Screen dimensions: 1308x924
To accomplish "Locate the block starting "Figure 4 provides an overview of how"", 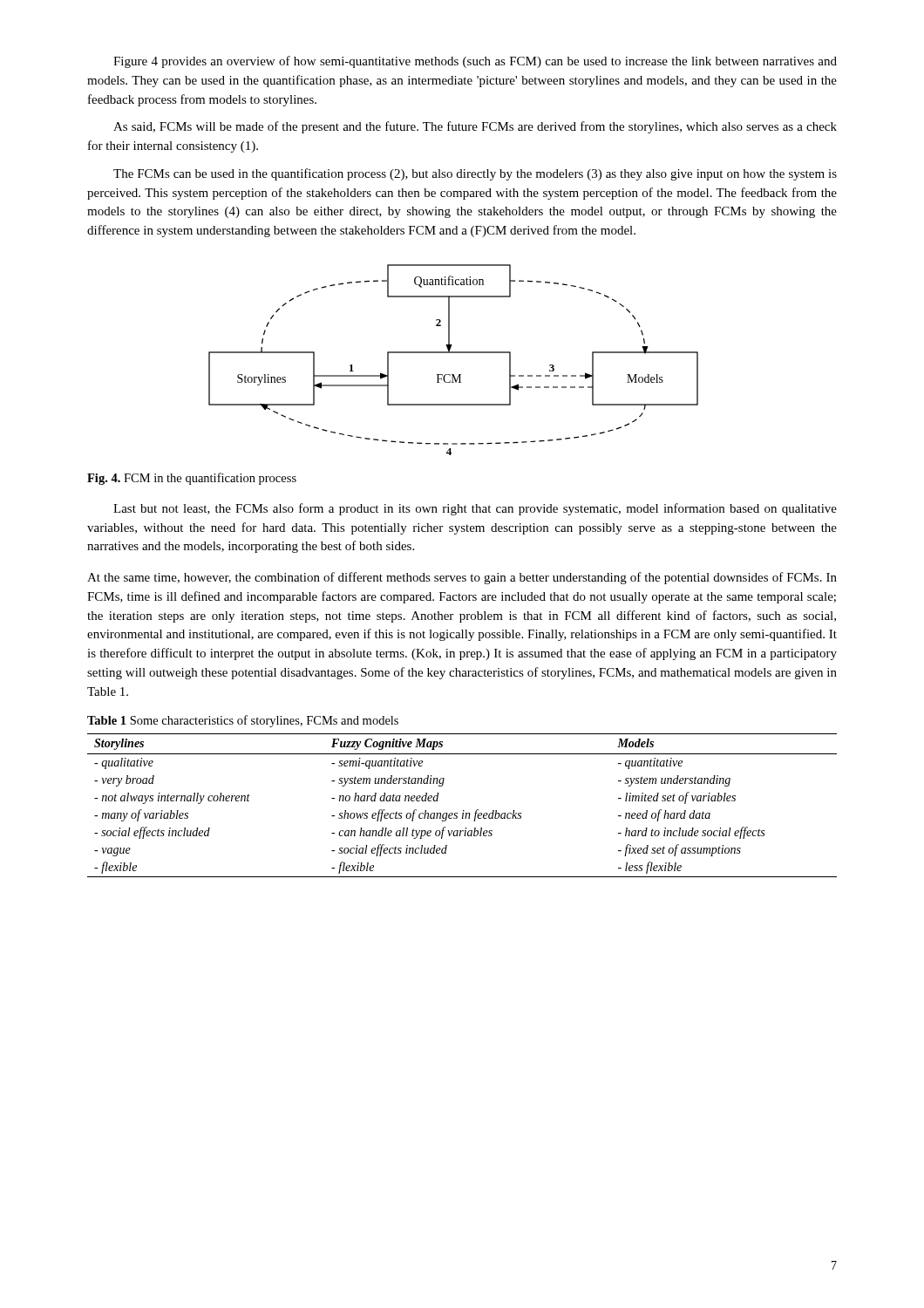I will [475, 62].
